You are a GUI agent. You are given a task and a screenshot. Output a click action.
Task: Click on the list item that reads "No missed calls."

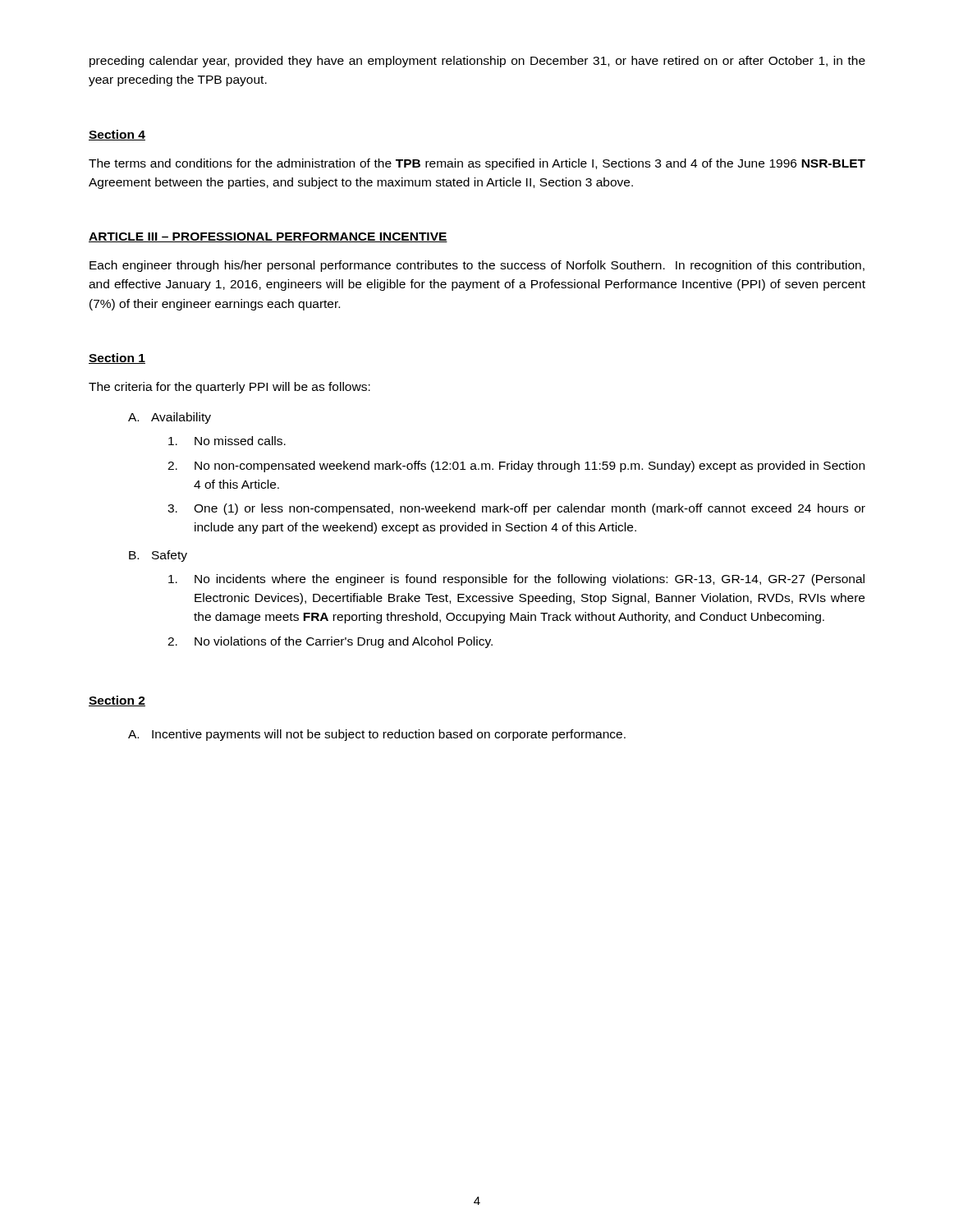(x=227, y=441)
